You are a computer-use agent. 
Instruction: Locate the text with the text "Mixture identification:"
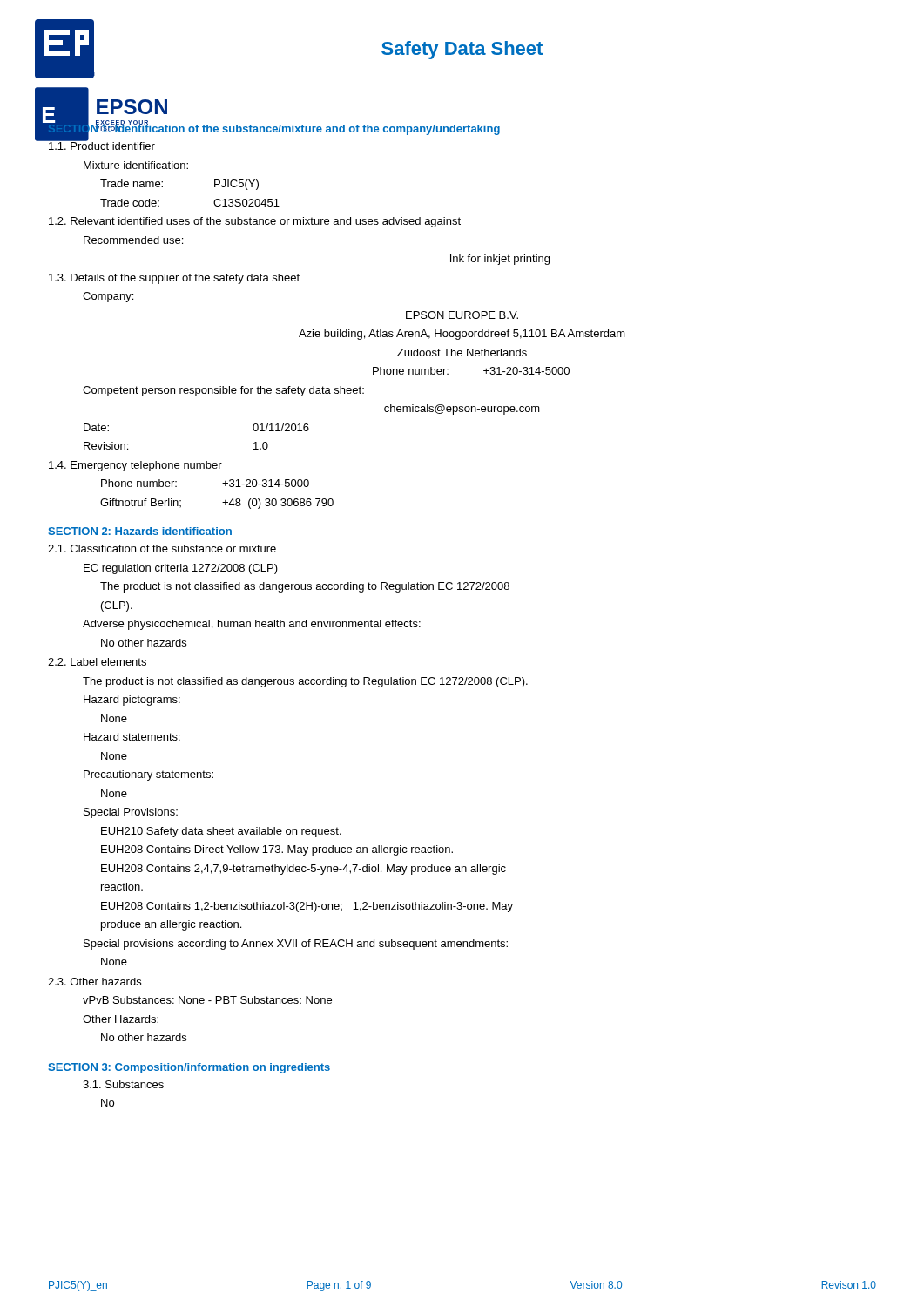(x=136, y=165)
